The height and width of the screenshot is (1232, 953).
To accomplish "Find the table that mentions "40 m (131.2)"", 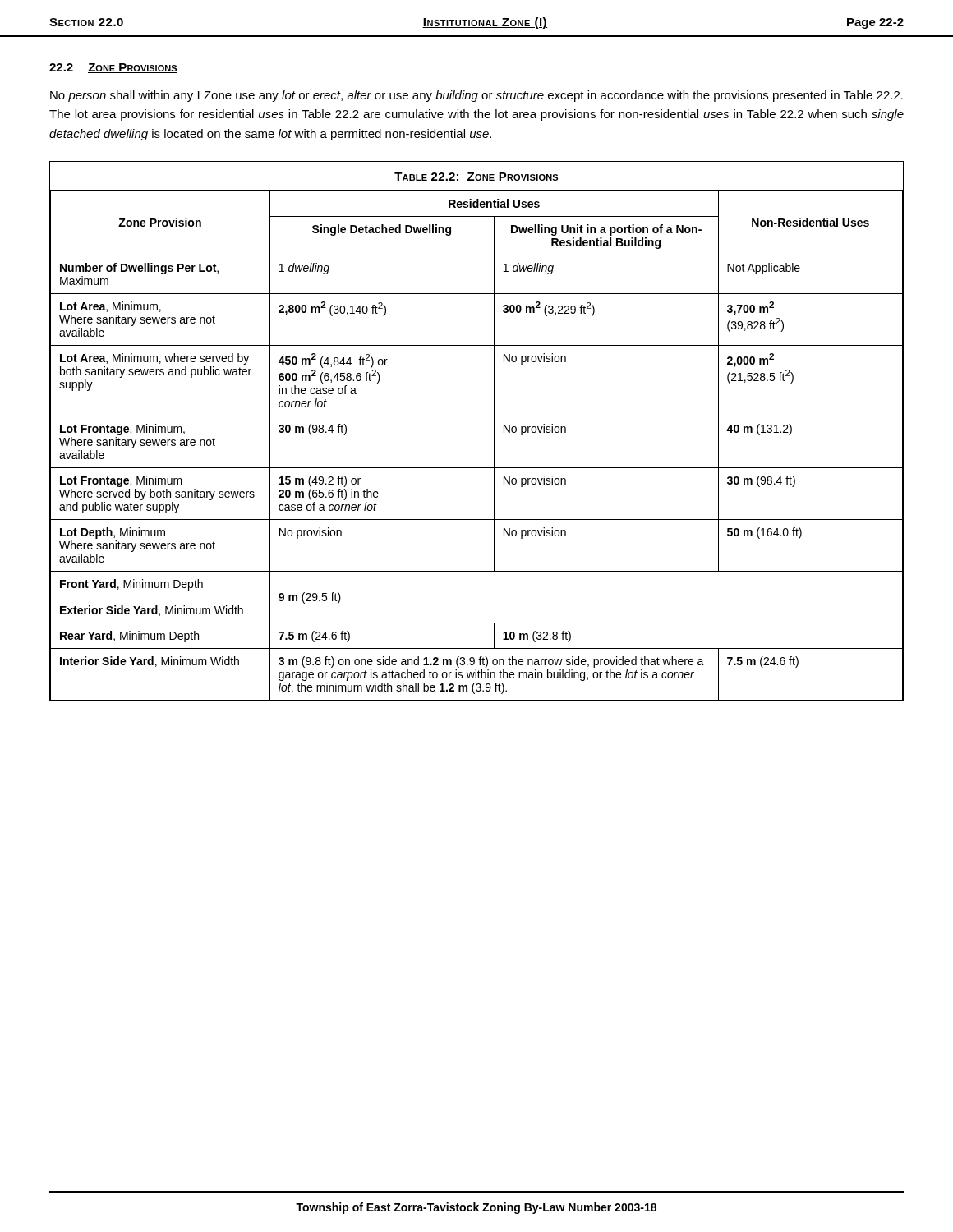I will click(476, 431).
